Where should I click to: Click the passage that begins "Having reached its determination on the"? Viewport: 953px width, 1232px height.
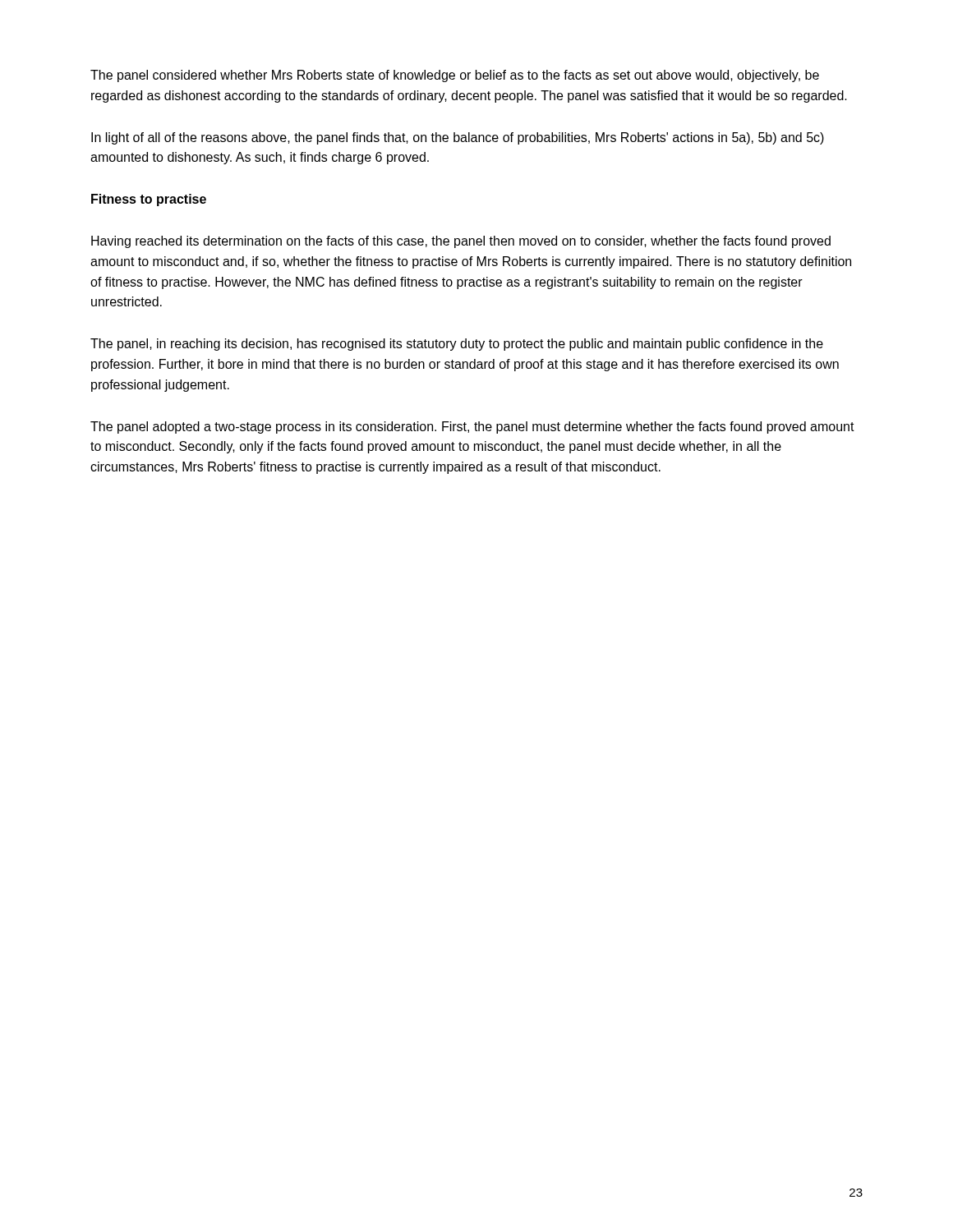coord(471,272)
